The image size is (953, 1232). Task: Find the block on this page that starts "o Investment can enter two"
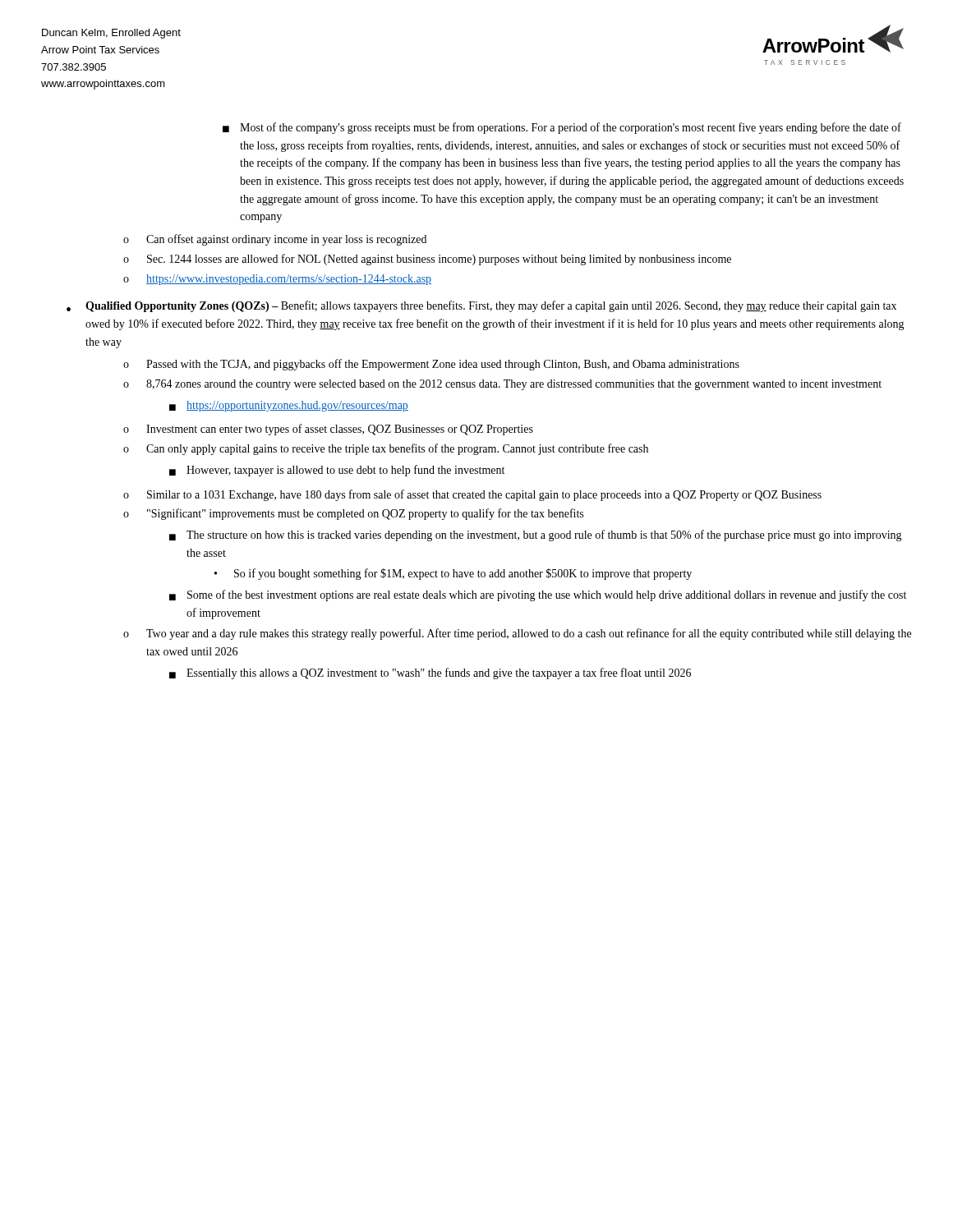[x=518, y=430]
